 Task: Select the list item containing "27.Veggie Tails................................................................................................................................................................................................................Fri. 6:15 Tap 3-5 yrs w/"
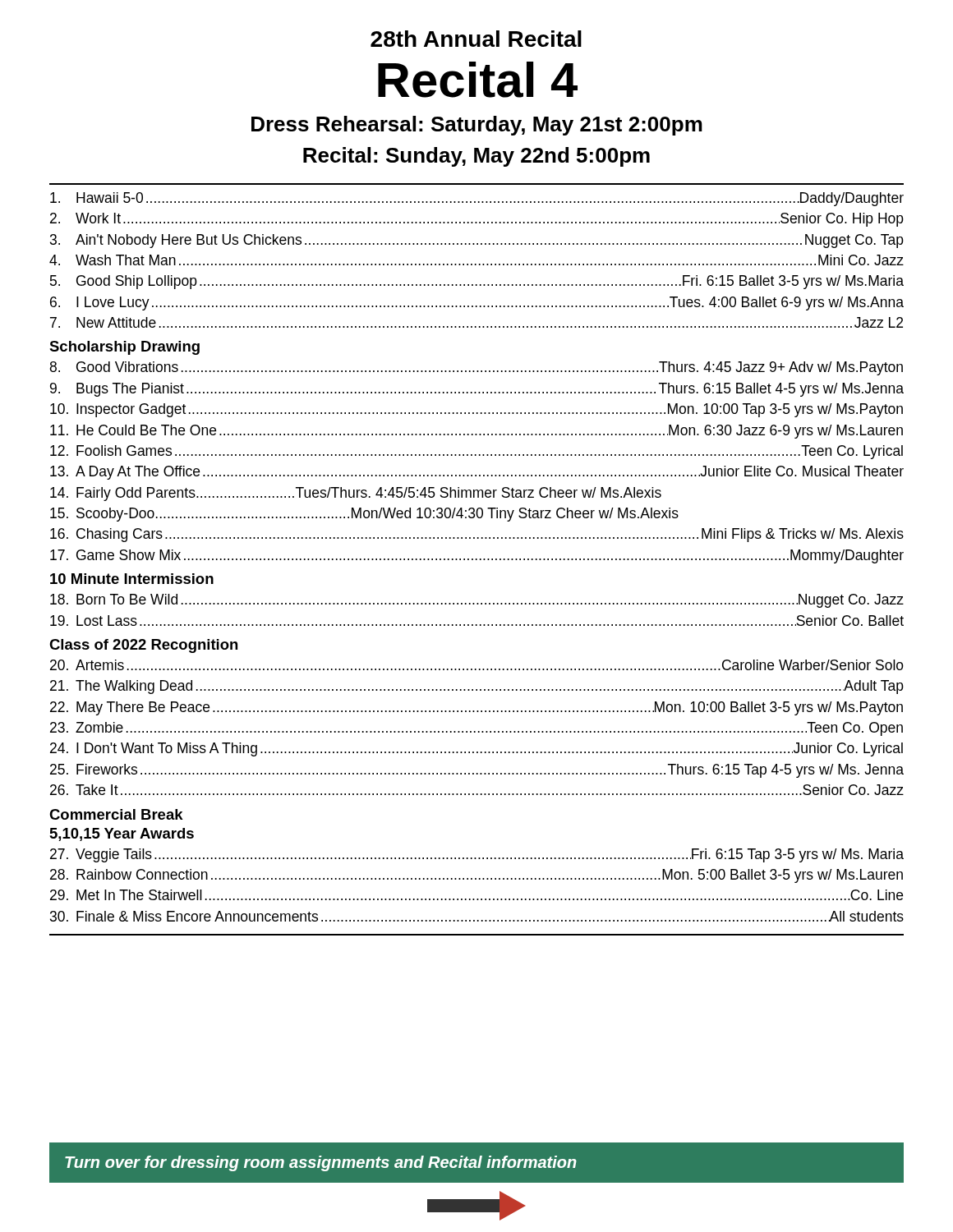point(476,854)
